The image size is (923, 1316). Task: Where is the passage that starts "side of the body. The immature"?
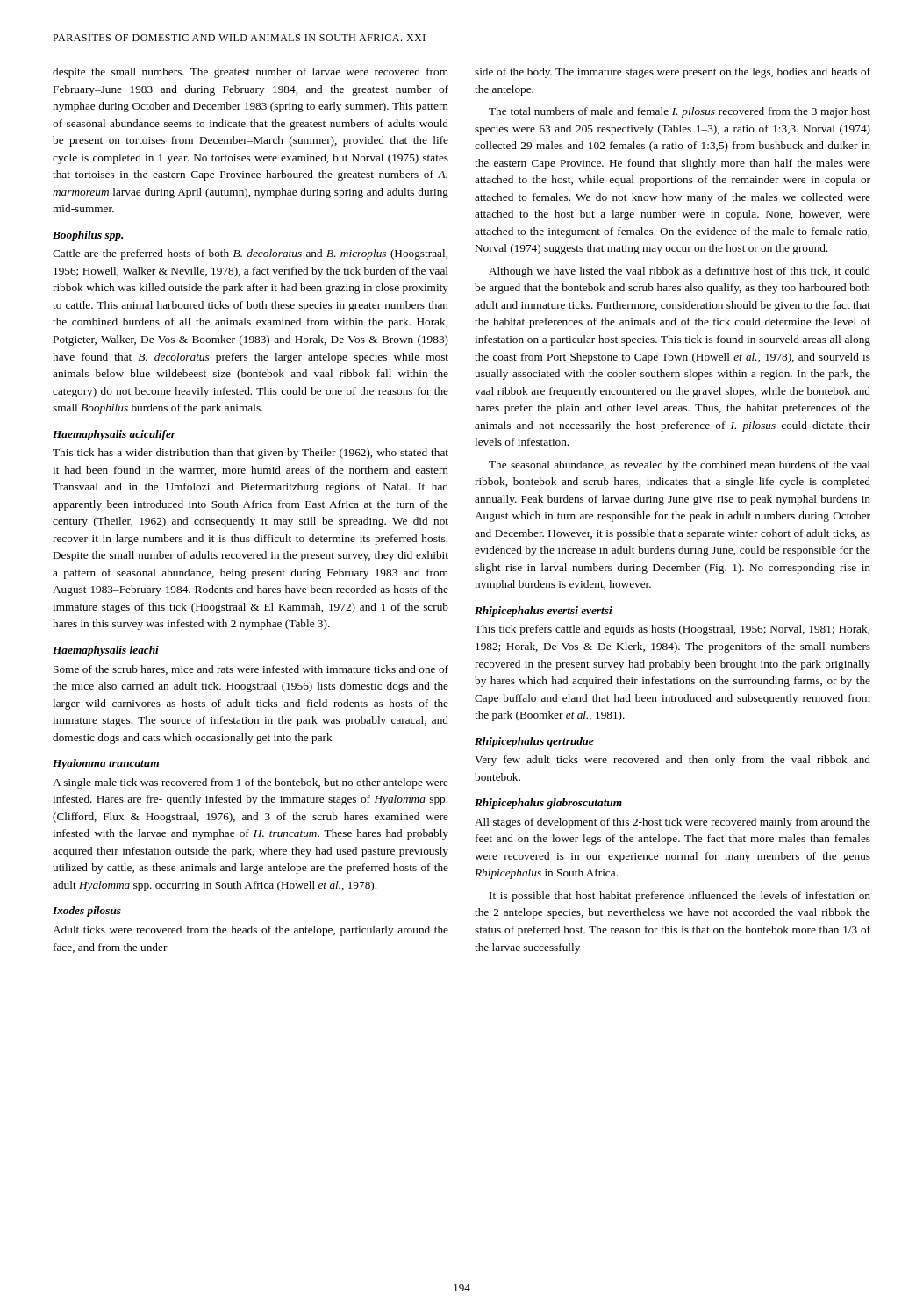pyautogui.click(x=673, y=328)
